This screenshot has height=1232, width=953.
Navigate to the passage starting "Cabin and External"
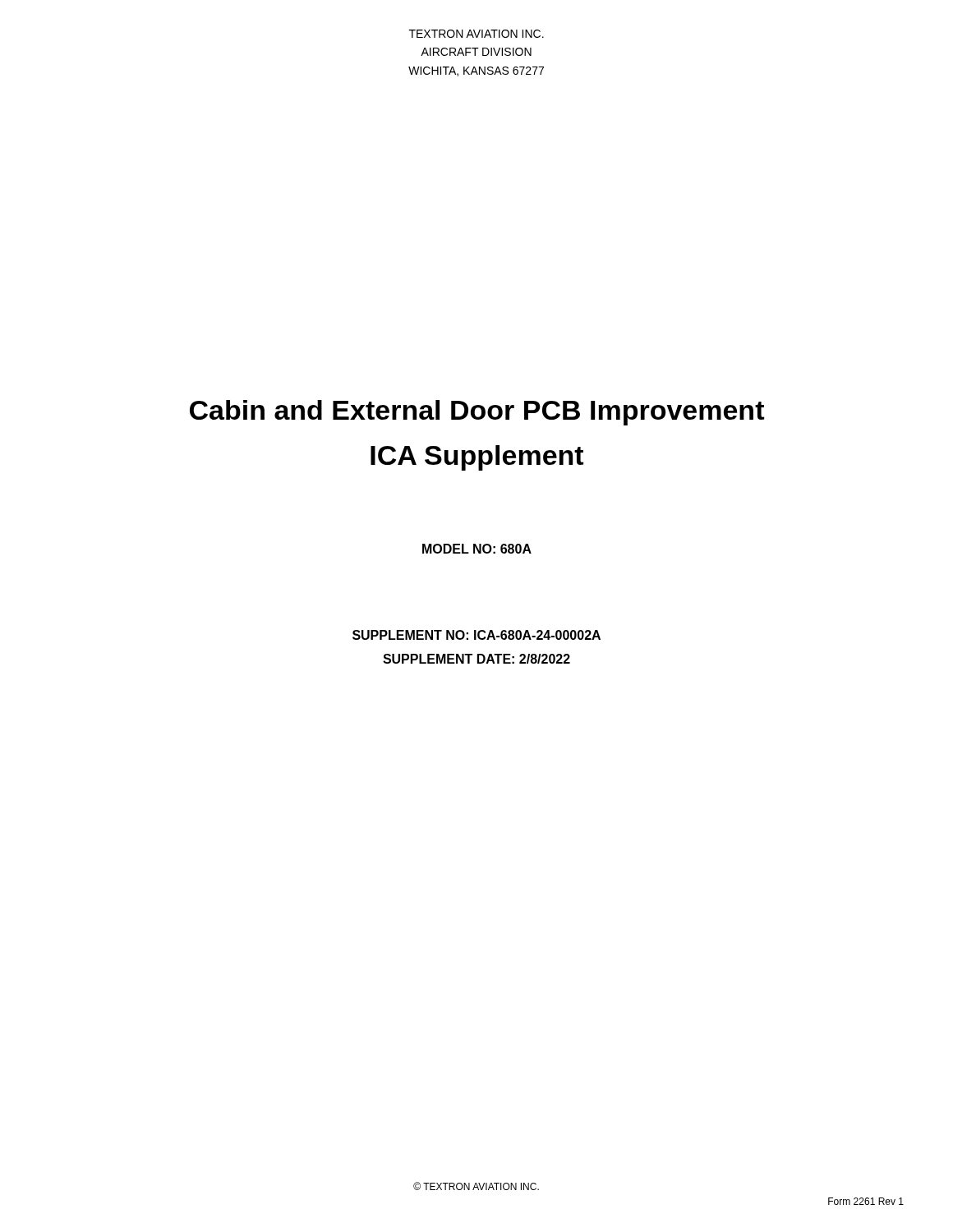click(x=476, y=433)
